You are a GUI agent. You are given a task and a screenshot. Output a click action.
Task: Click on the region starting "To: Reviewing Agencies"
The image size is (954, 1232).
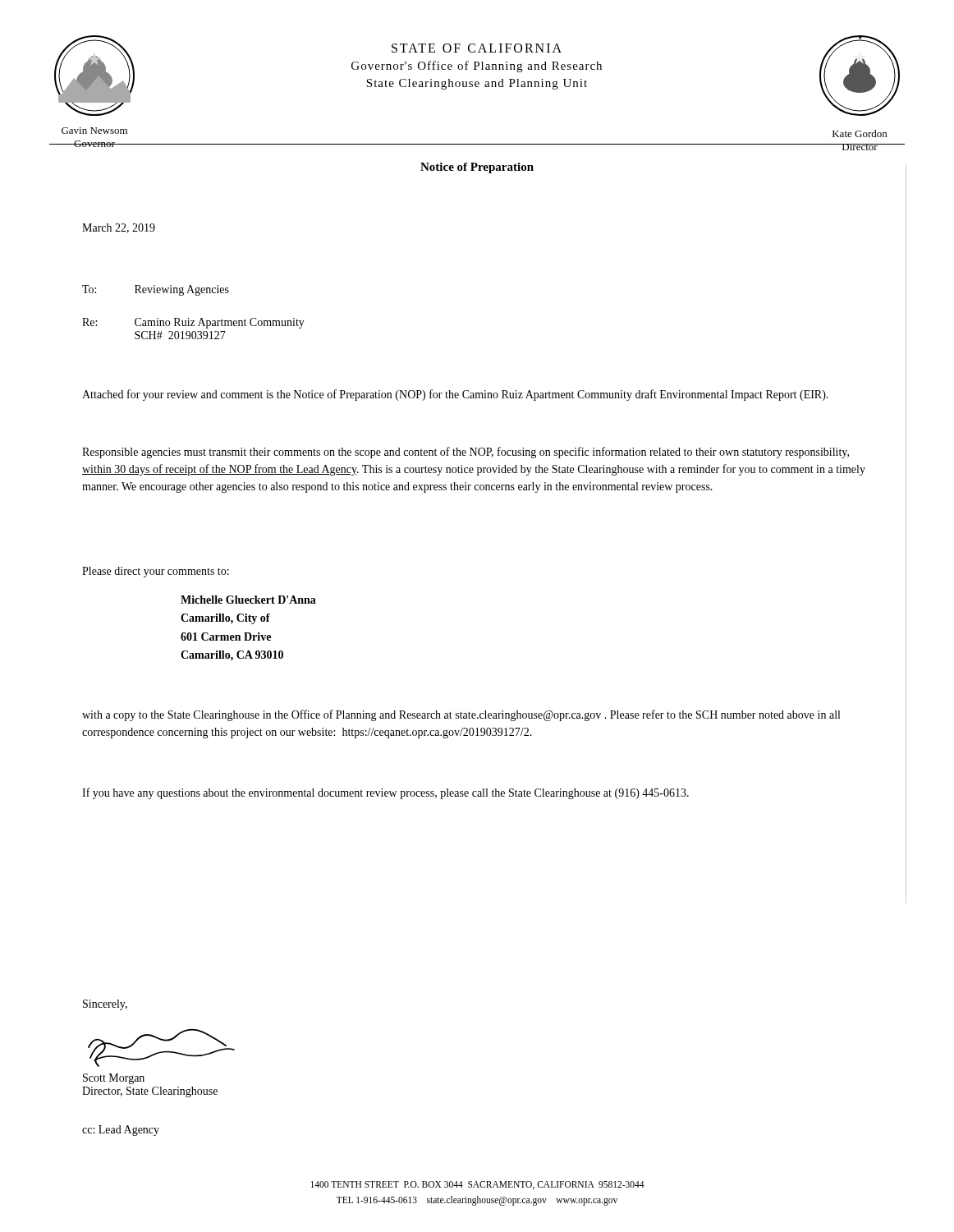pos(156,290)
